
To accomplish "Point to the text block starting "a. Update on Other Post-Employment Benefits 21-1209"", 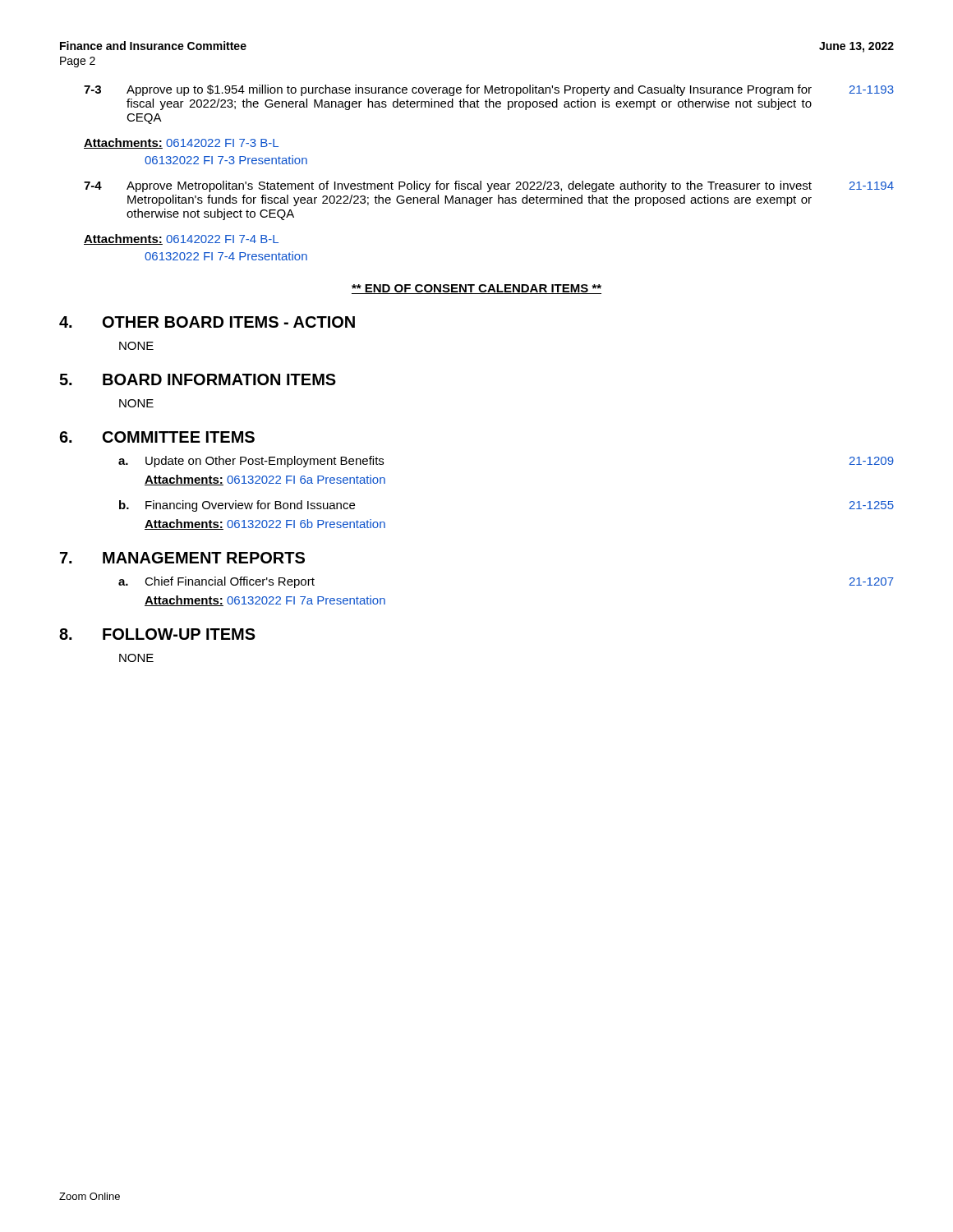I will pyautogui.click(x=262, y=461).
